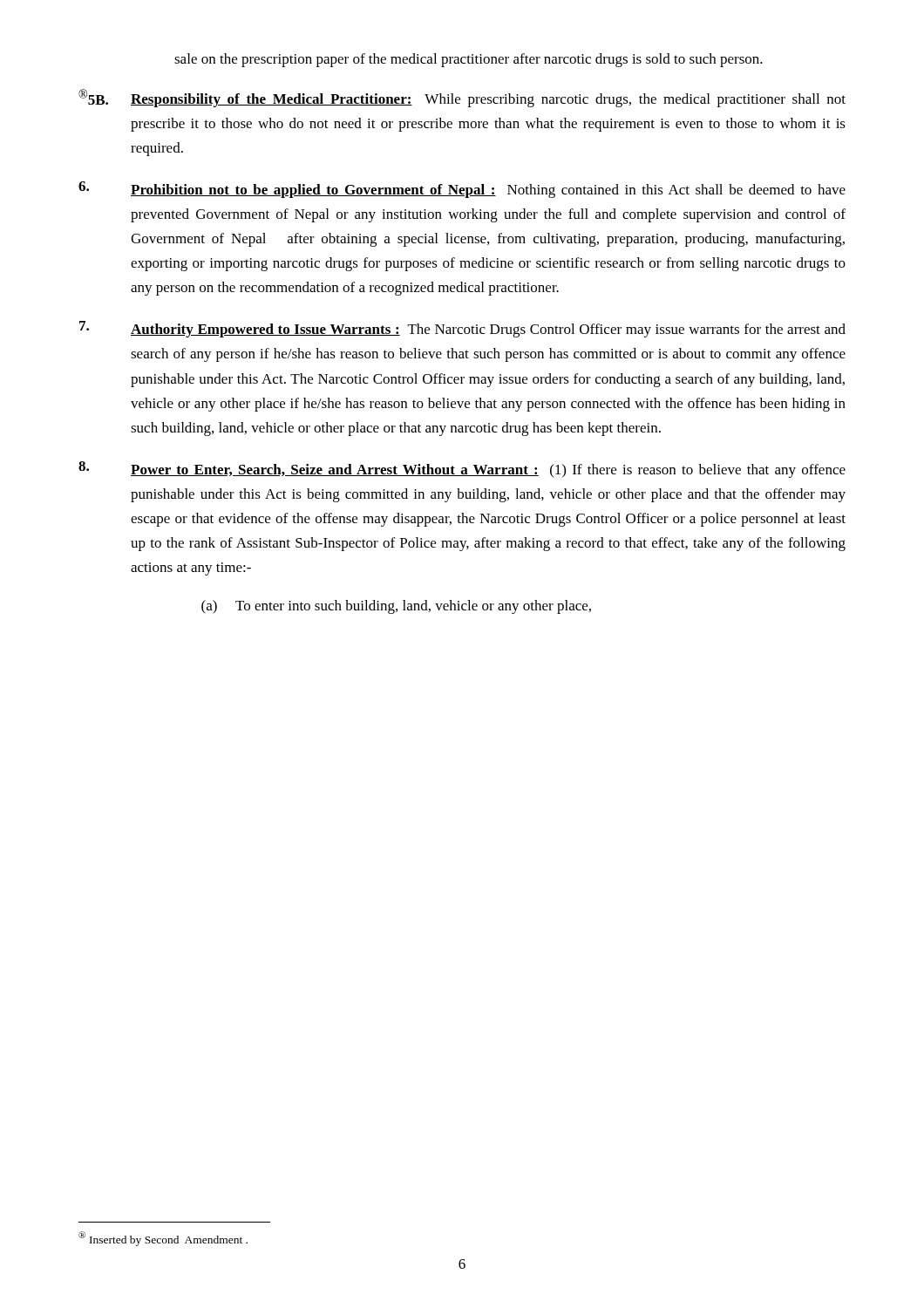Click on the text starting "® Inserted by Second Amendment ."
The width and height of the screenshot is (924, 1308).
point(174,1234)
